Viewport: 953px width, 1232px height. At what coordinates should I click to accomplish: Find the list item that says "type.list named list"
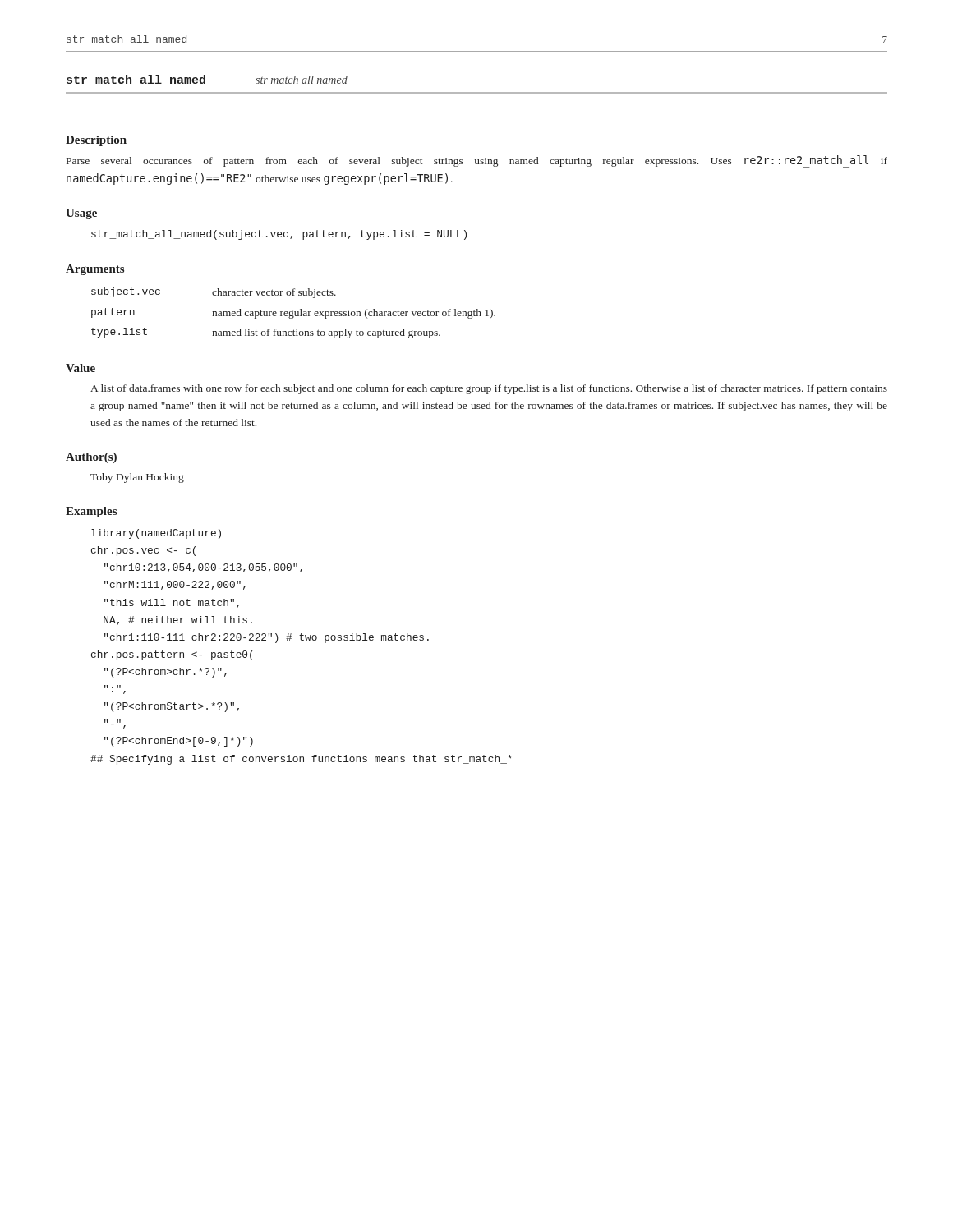point(293,333)
